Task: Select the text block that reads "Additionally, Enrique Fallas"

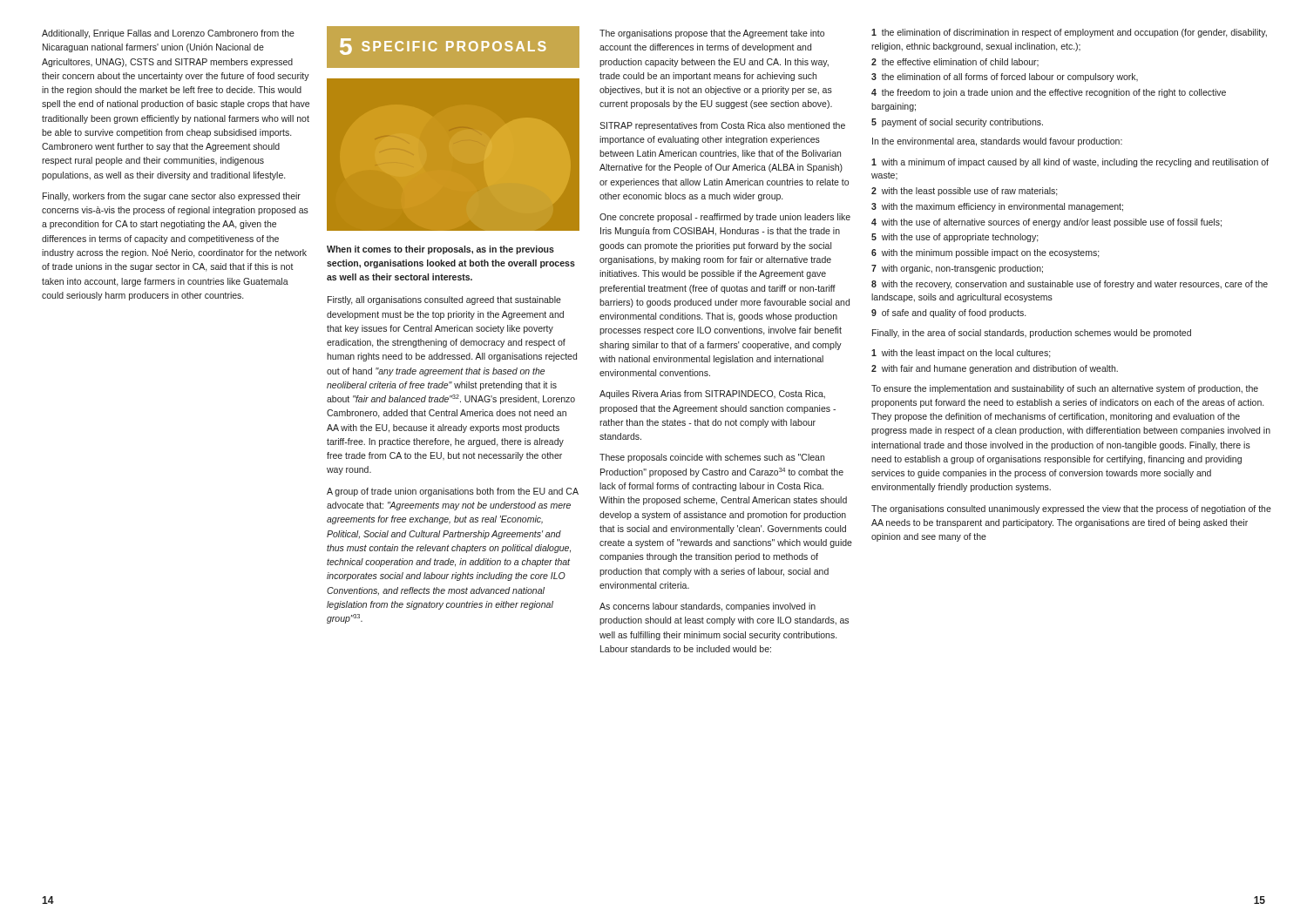Action: tap(177, 164)
